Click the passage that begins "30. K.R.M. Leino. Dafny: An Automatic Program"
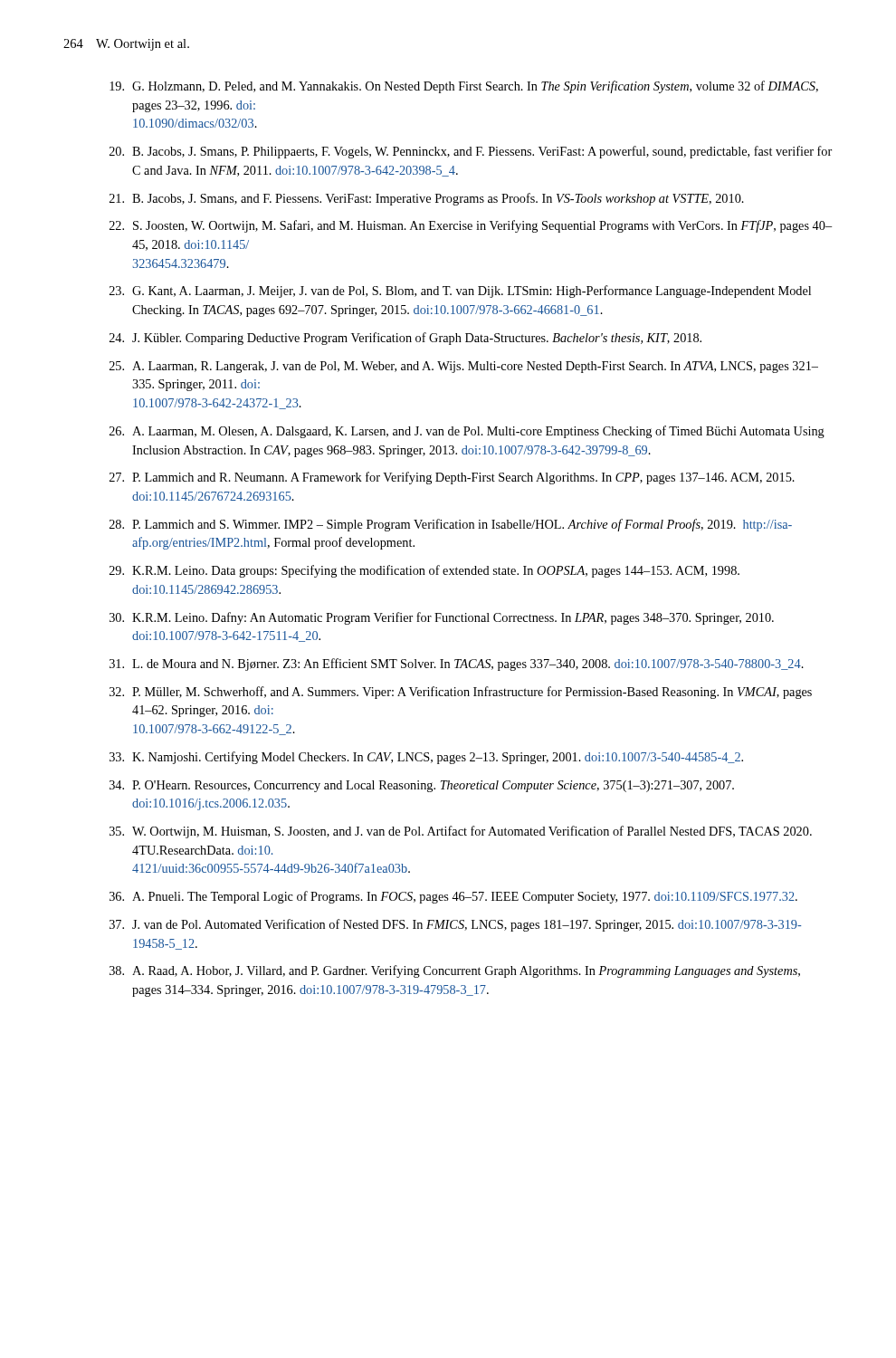Screen dimensions: 1358x896 [462, 627]
